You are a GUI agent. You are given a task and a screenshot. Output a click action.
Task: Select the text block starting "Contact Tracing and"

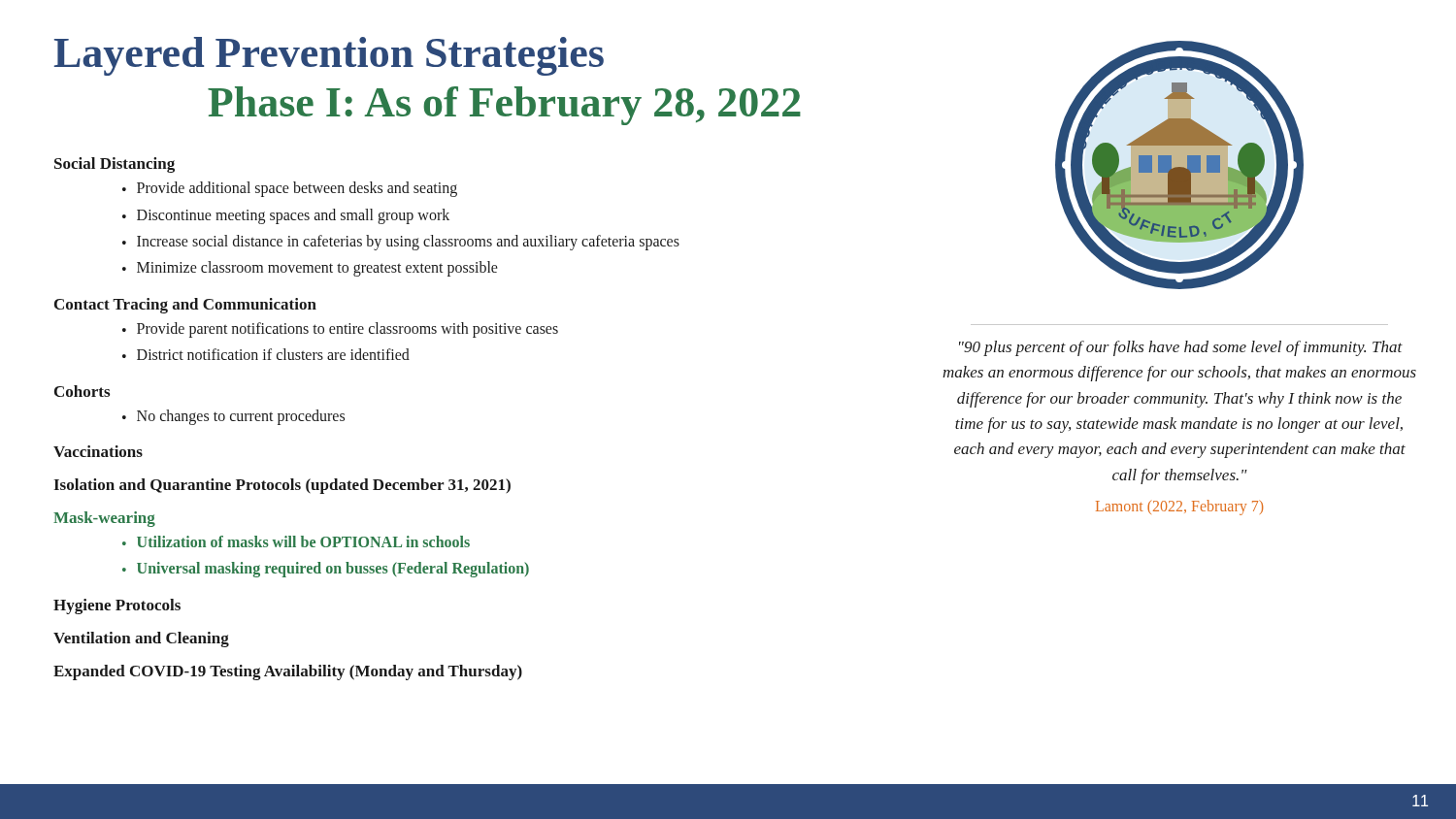pos(185,304)
